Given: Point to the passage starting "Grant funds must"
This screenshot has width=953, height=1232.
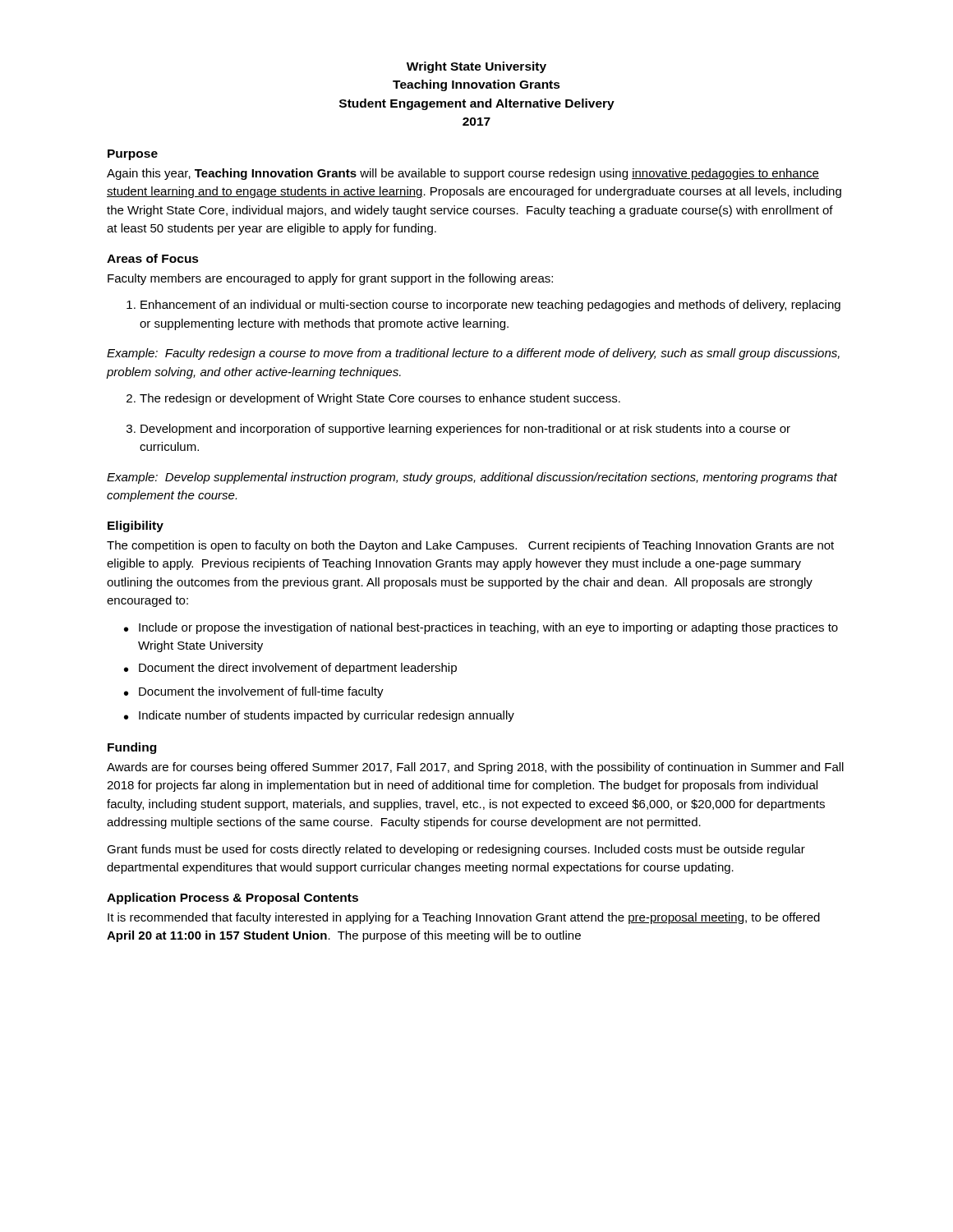Looking at the screenshot, I should tap(456, 858).
